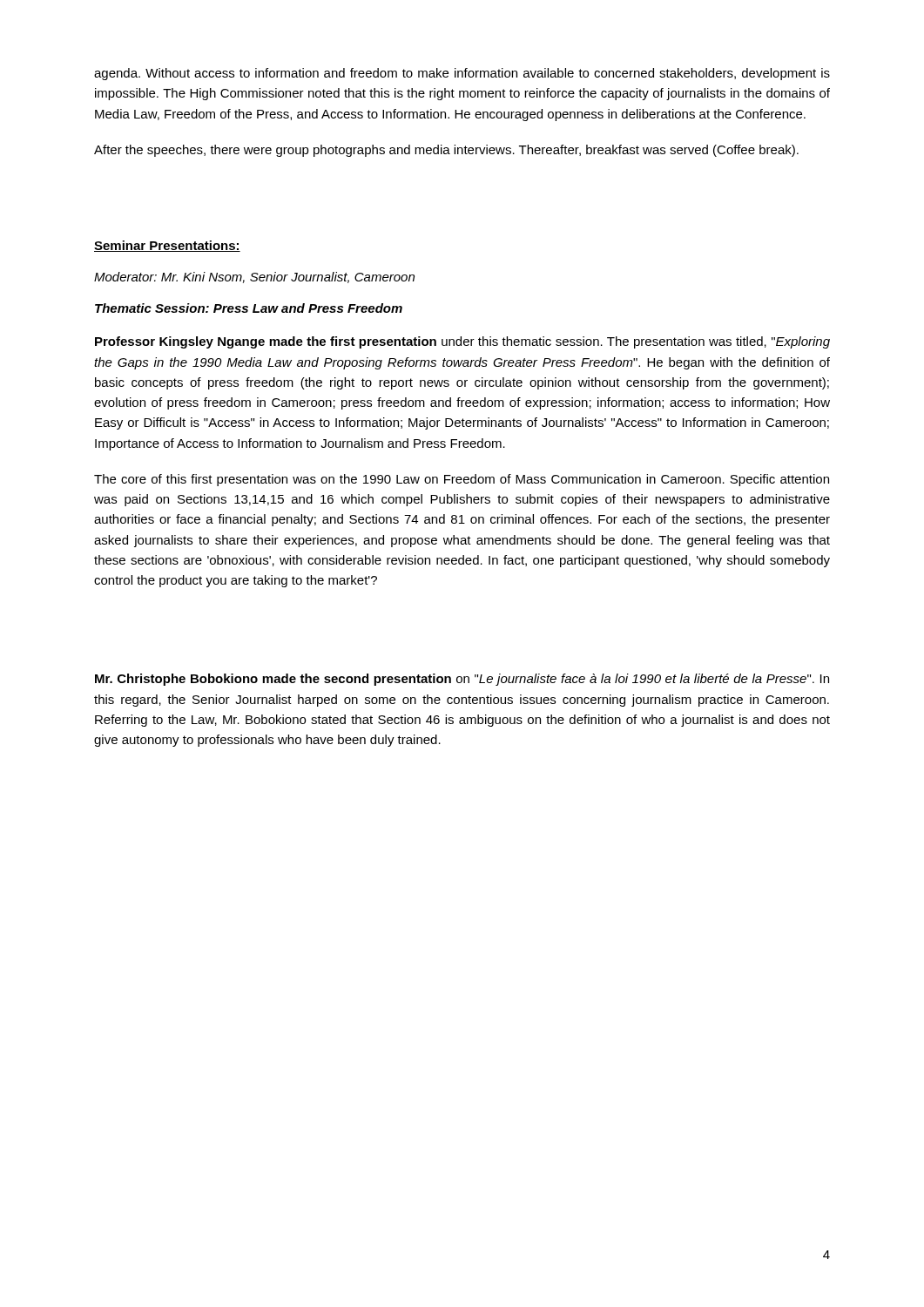Image resolution: width=924 pixels, height=1307 pixels.
Task: Locate the block starting "The core of this first"
Action: [462, 529]
